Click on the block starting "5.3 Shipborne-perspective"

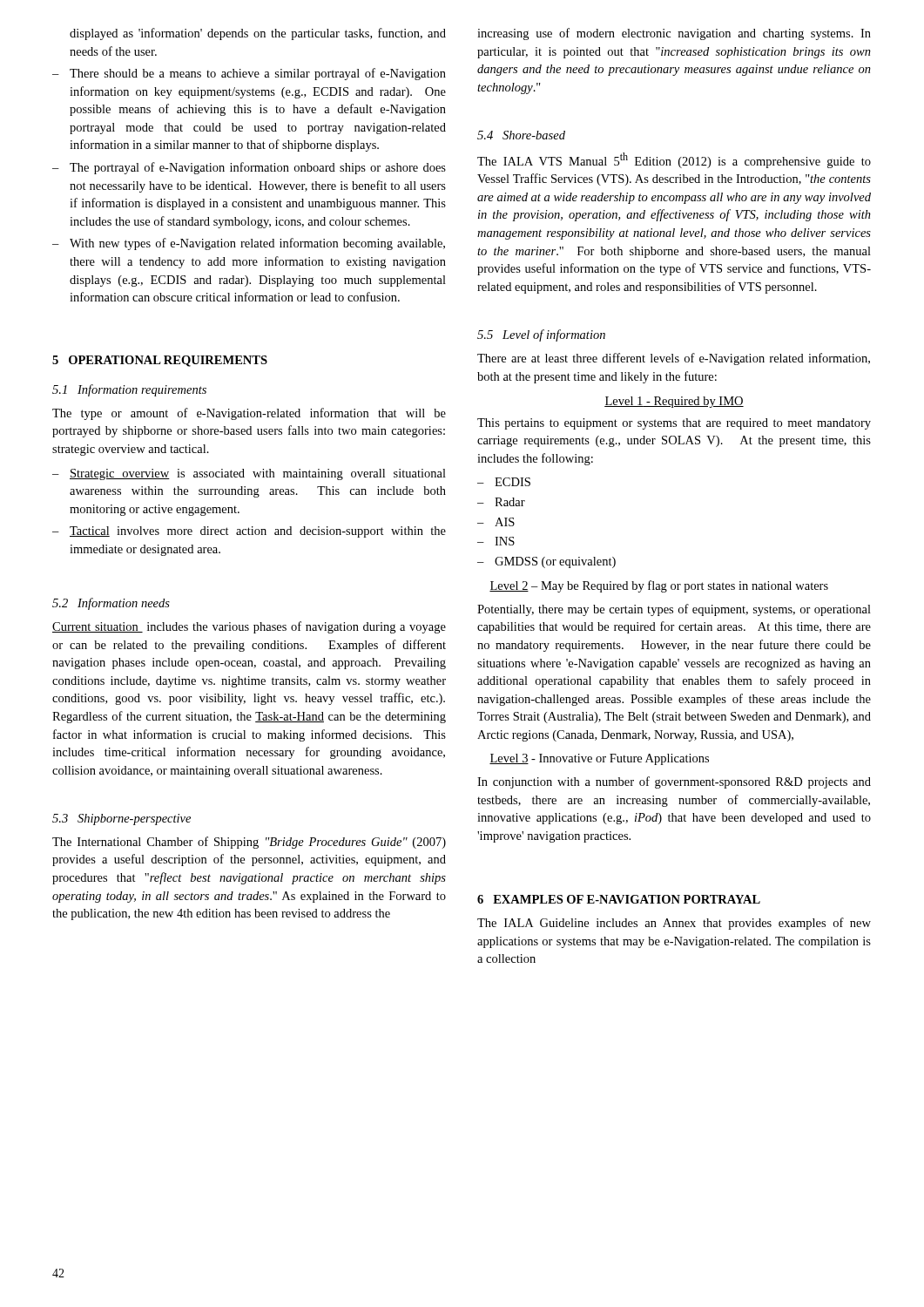(122, 818)
